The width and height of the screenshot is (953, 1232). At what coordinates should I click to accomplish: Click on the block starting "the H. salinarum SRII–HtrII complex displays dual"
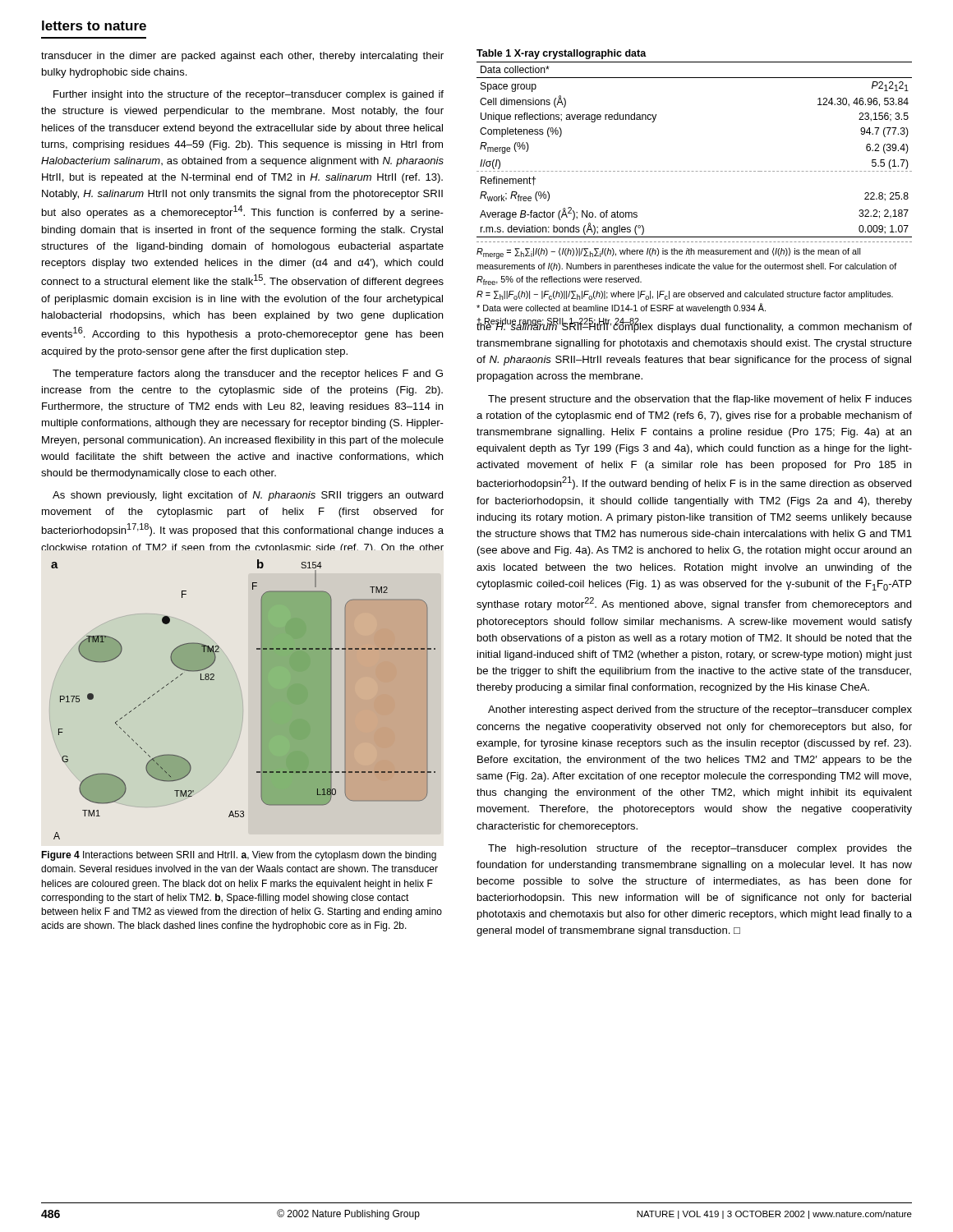pyautogui.click(x=694, y=629)
